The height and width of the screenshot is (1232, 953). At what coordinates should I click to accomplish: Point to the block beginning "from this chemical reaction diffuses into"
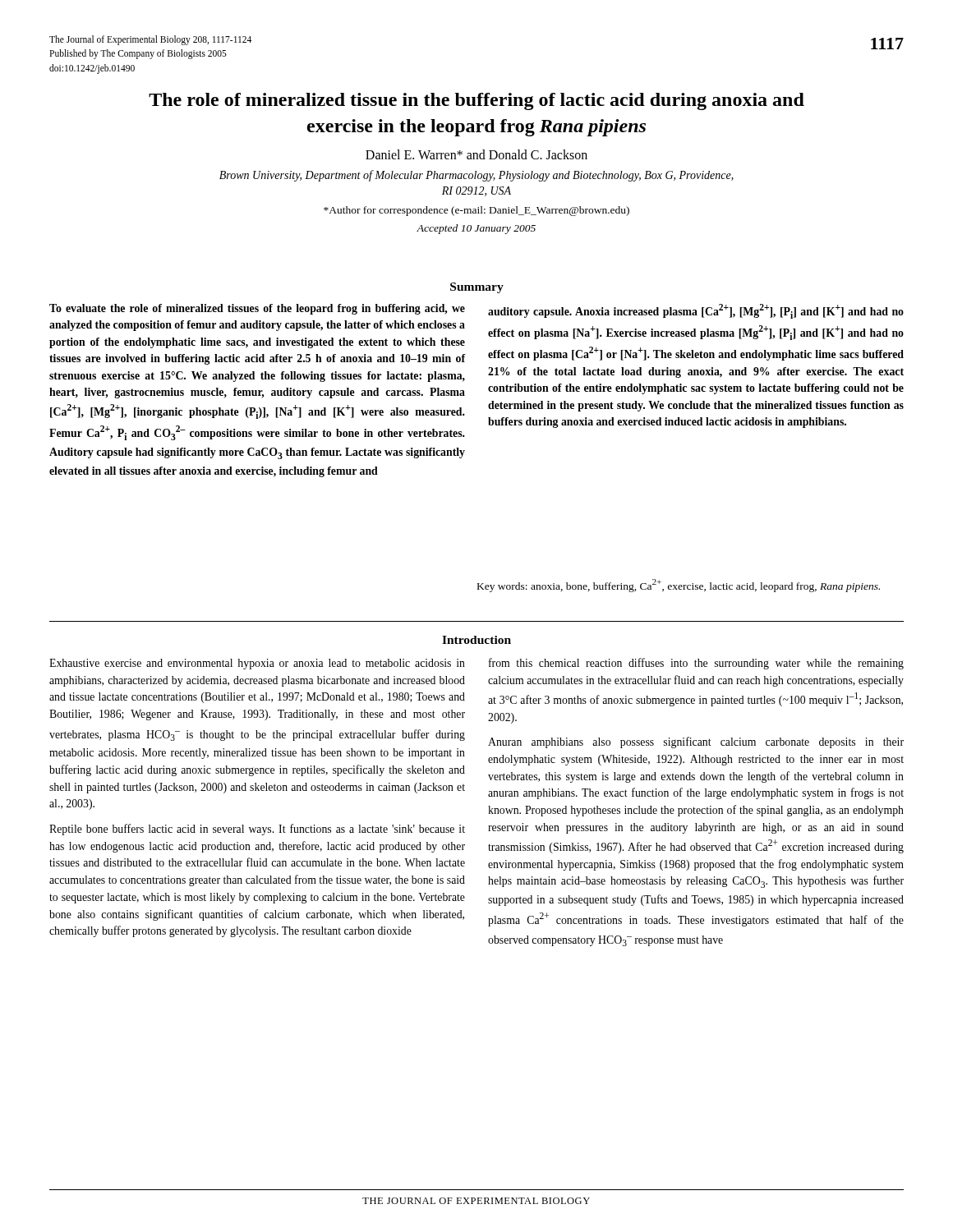696,803
